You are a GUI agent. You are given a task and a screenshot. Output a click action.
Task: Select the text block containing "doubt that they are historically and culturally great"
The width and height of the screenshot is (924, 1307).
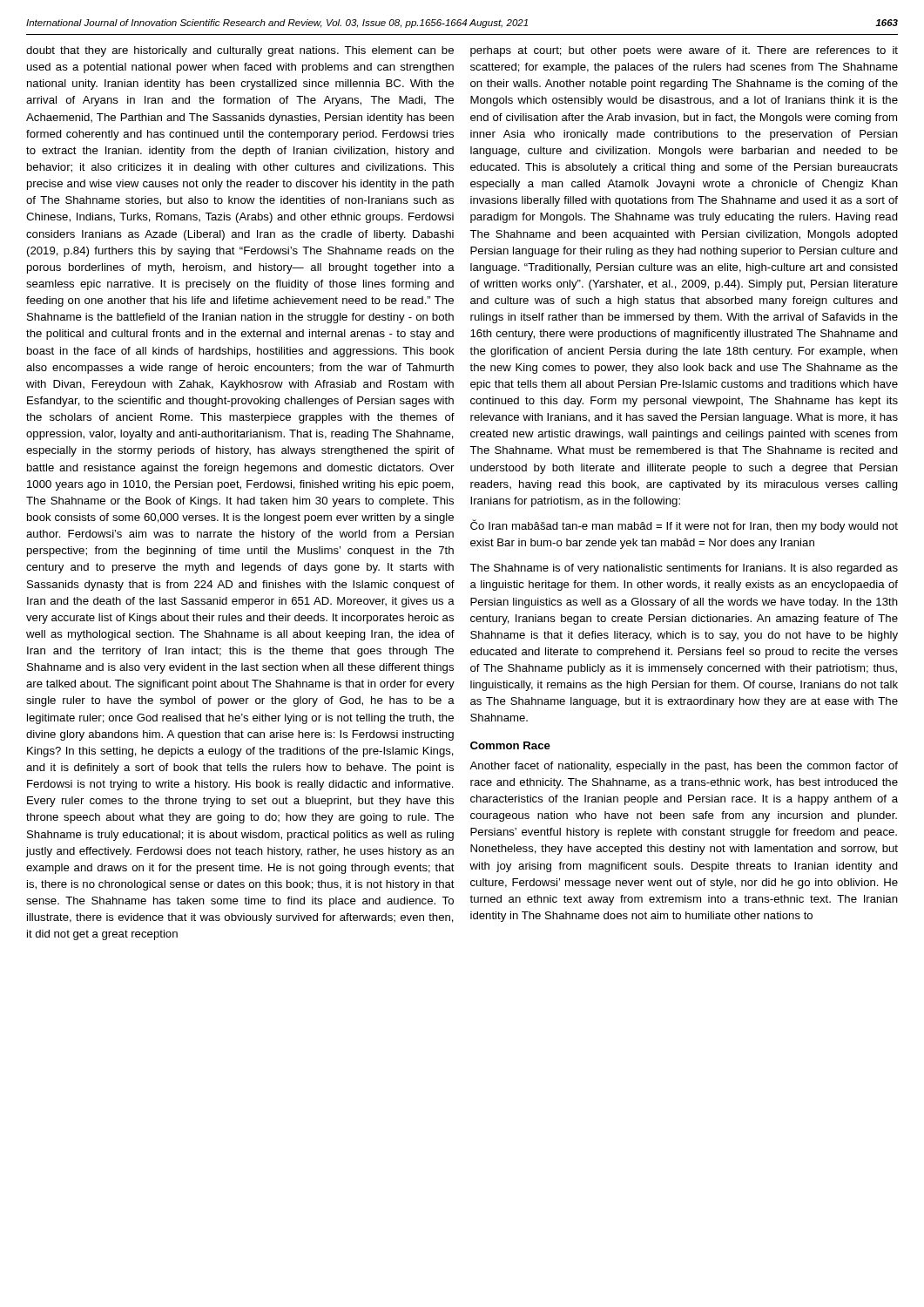point(240,492)
